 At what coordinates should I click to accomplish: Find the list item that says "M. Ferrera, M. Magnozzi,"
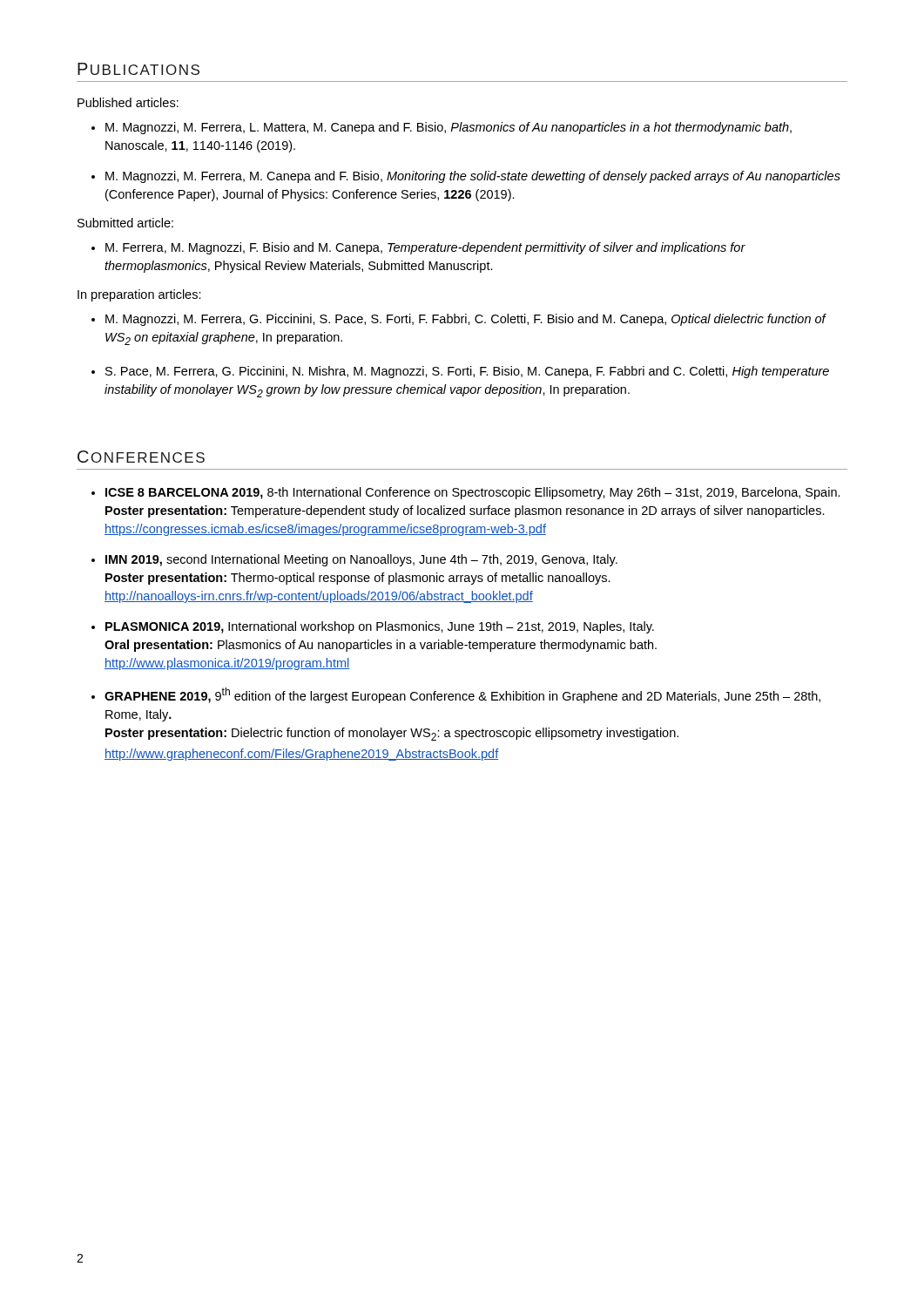(x=425, y=257)
